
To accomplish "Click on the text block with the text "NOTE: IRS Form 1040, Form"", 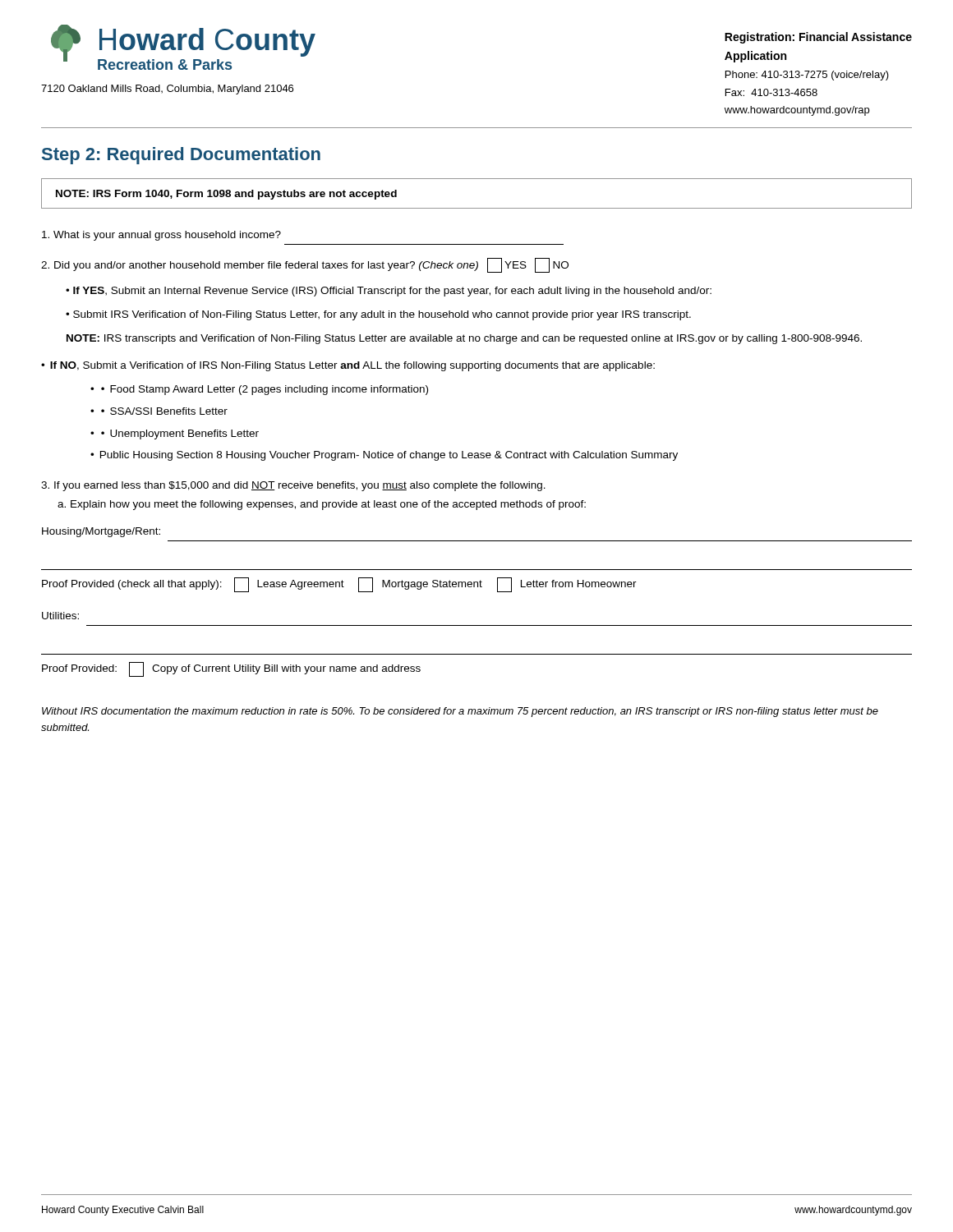I will 226,195.
